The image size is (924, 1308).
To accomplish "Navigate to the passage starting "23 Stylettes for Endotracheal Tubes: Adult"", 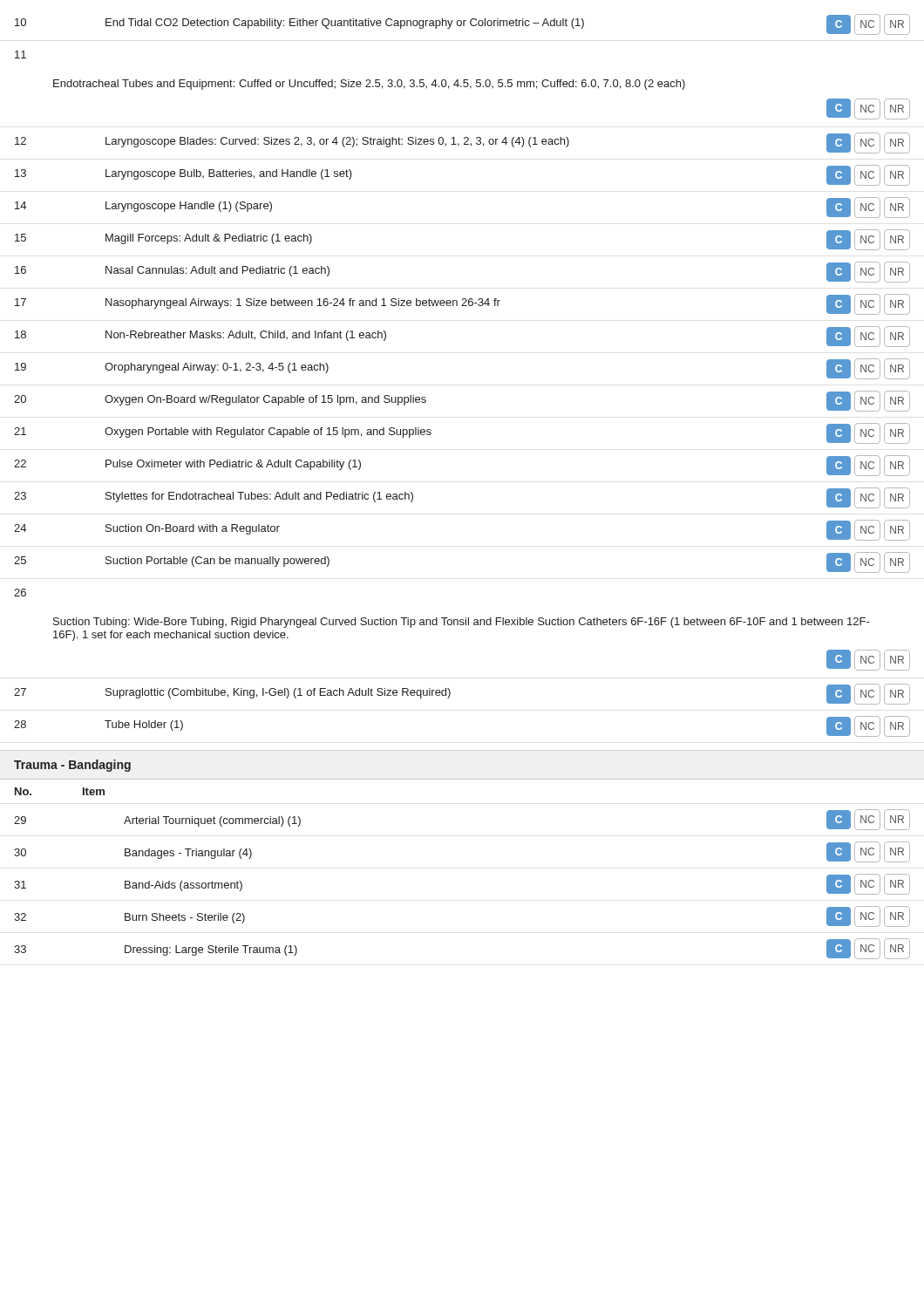I will (x=374, y=497).
